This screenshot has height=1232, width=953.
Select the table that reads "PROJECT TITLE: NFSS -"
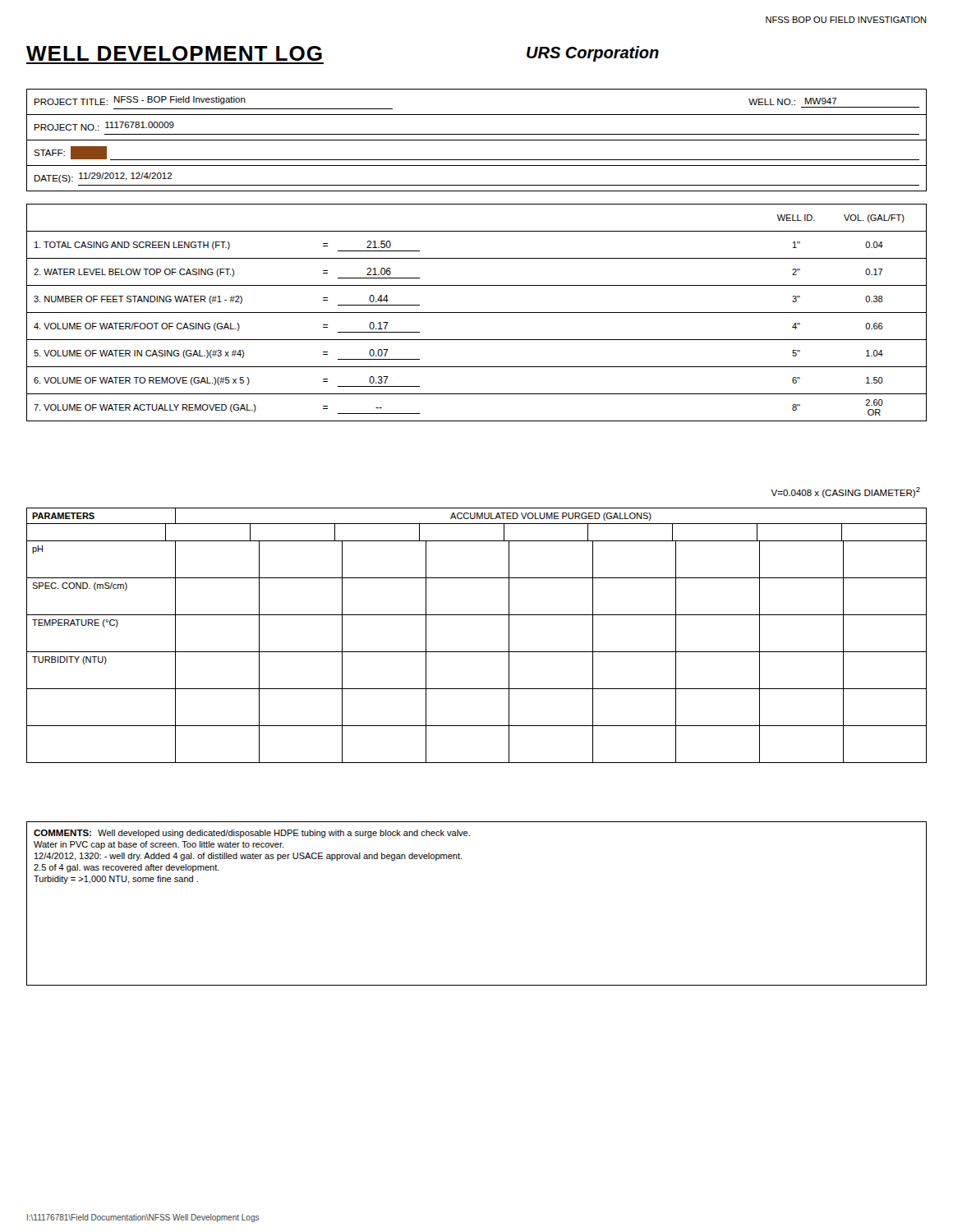(476, 140)
